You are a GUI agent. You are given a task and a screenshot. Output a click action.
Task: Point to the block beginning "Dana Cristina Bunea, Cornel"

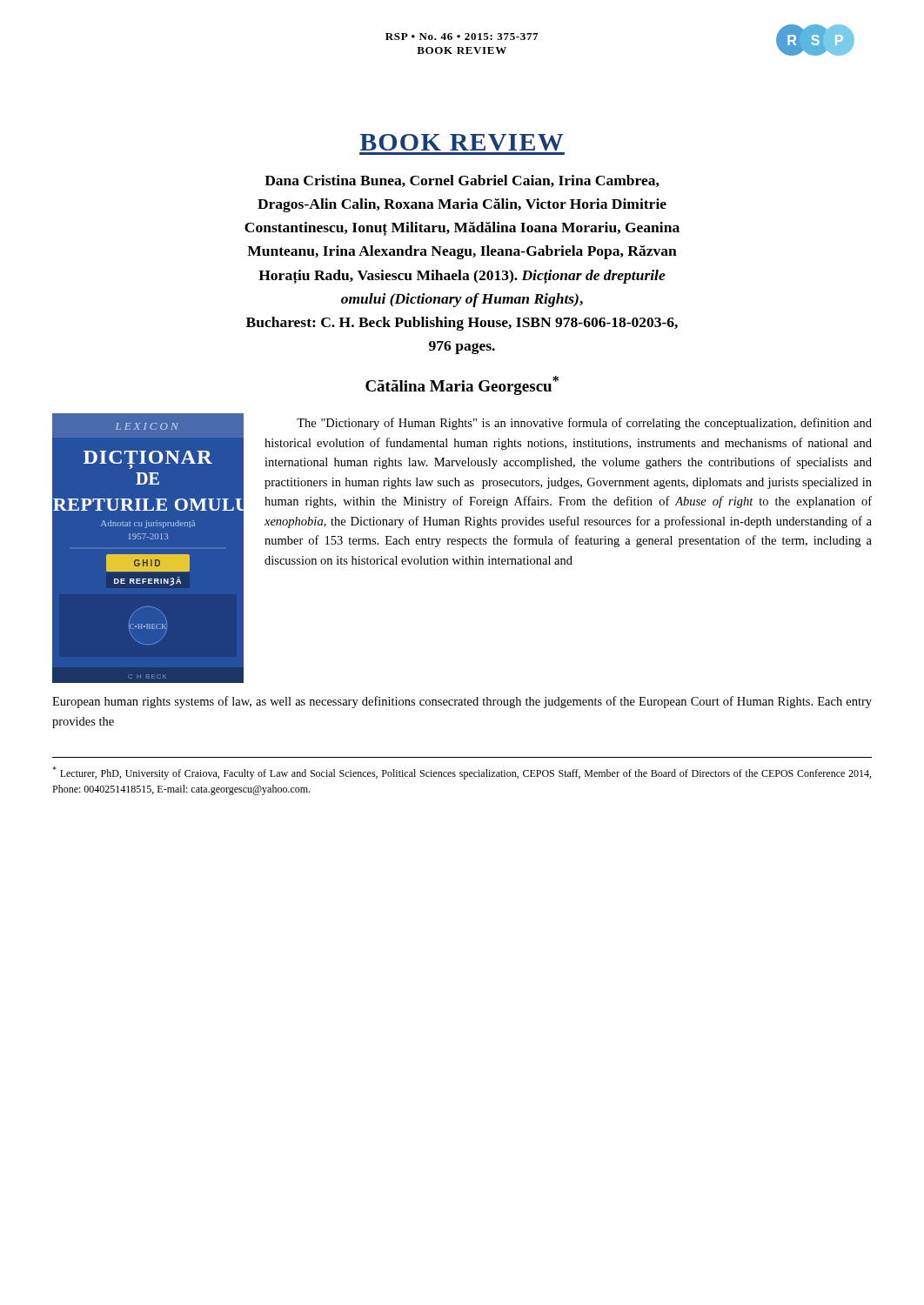[x=462, y=263]
